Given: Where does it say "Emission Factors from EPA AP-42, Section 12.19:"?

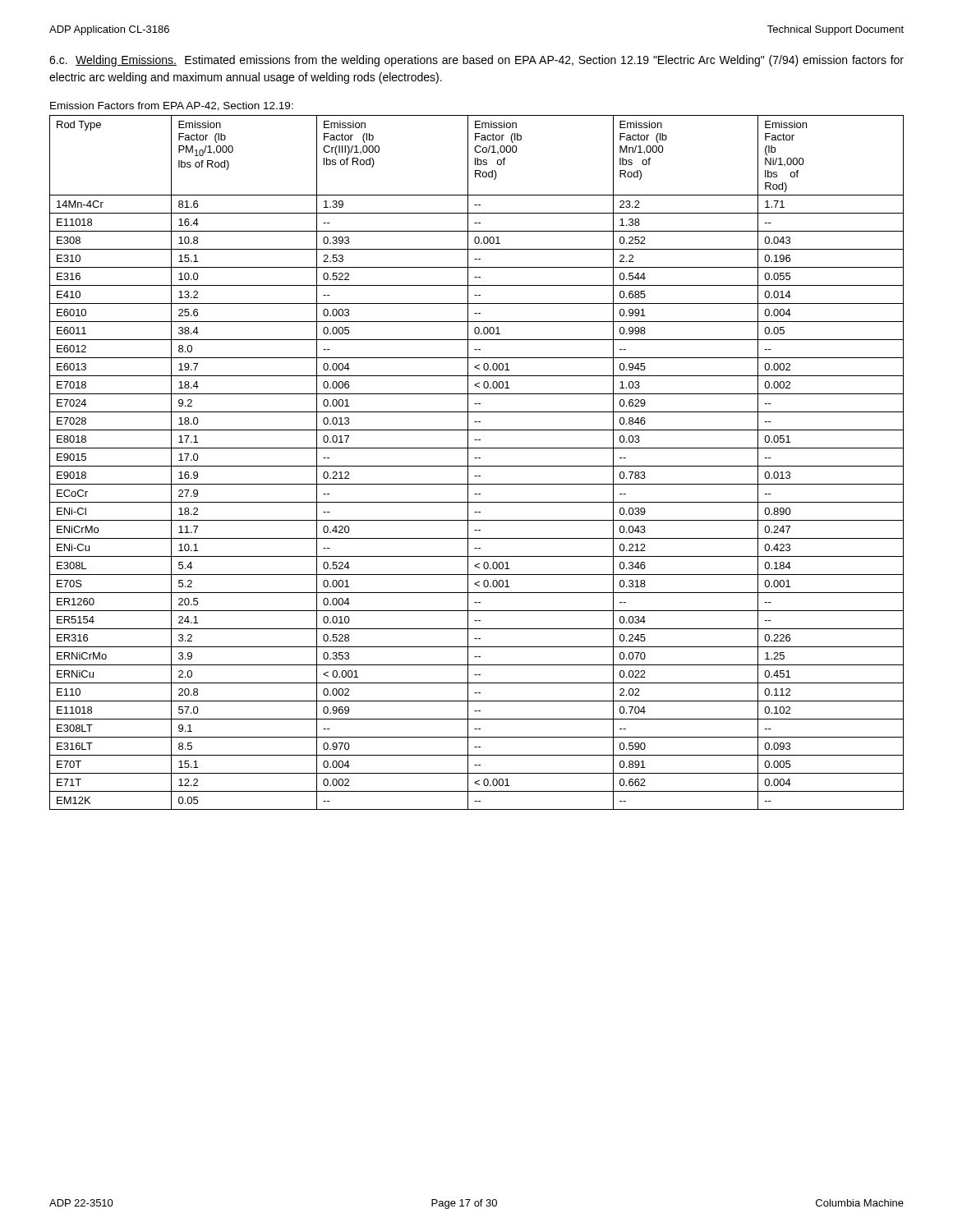Looking at the screenshot, I should 172,106.
